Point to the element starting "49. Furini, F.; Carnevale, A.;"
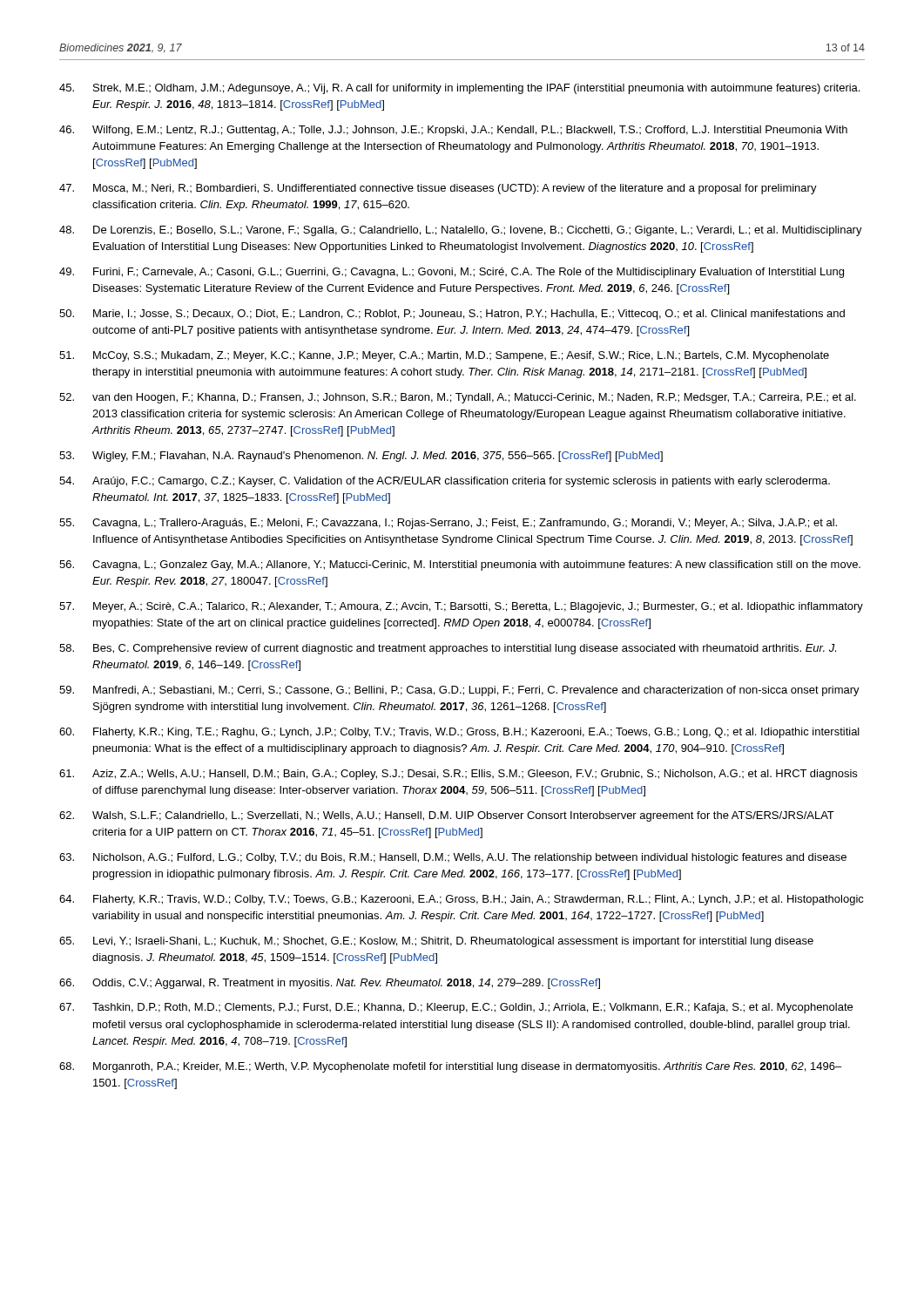The image size is (924, 1307). point(462,280)
